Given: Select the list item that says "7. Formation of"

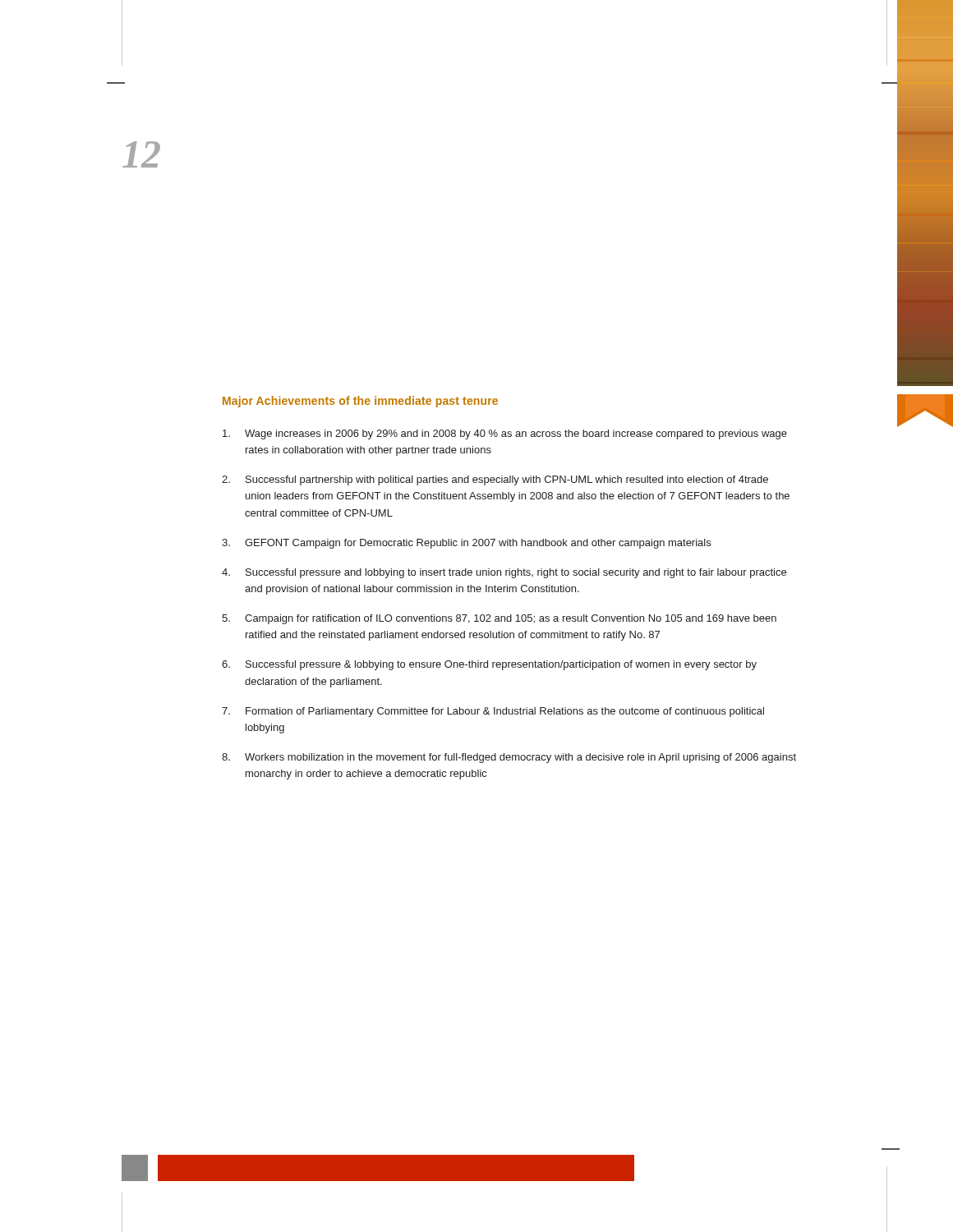Looking at the screenshot, I should click(x=509, y=719).
